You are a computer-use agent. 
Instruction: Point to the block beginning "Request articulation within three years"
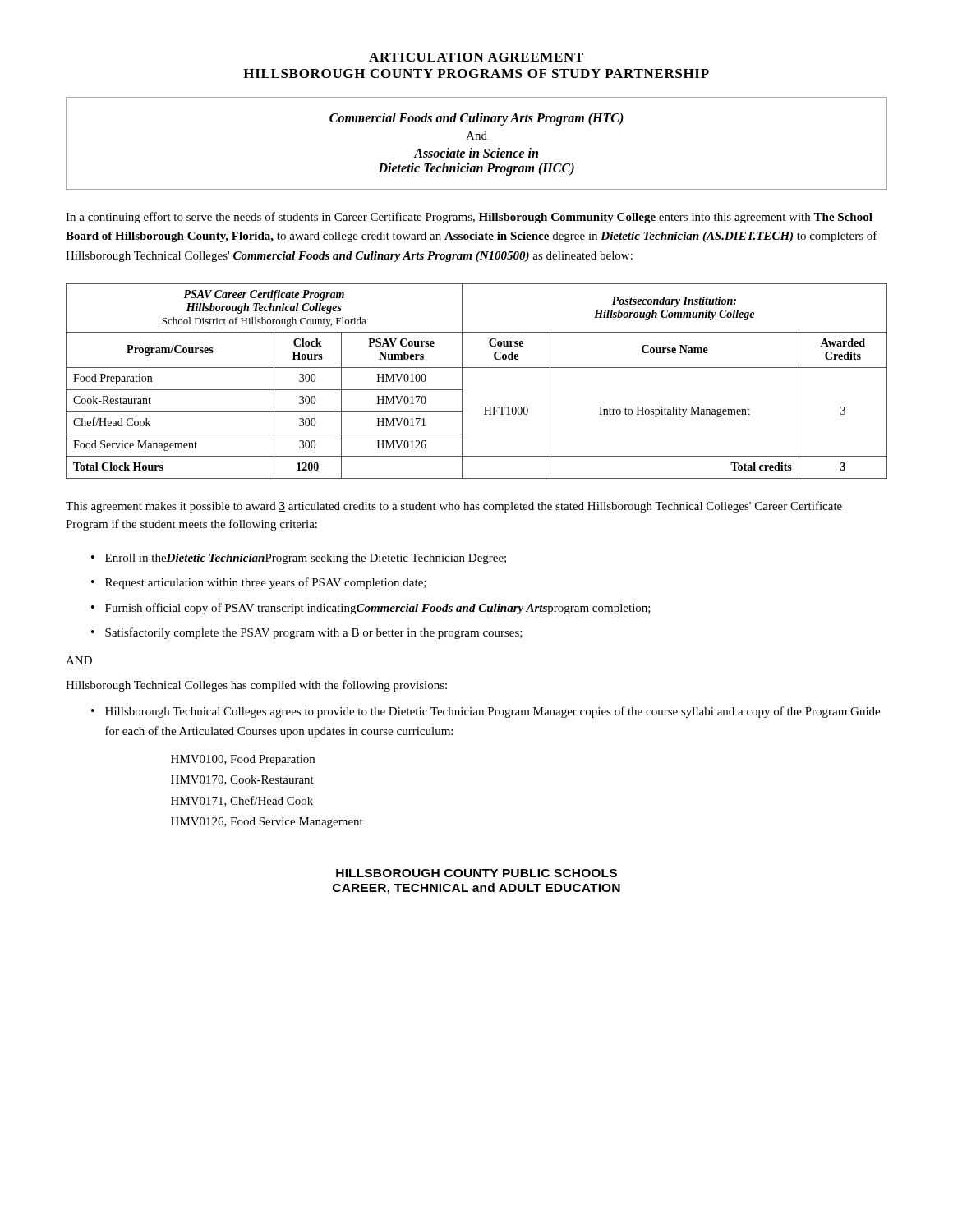(x=266, y=583)
